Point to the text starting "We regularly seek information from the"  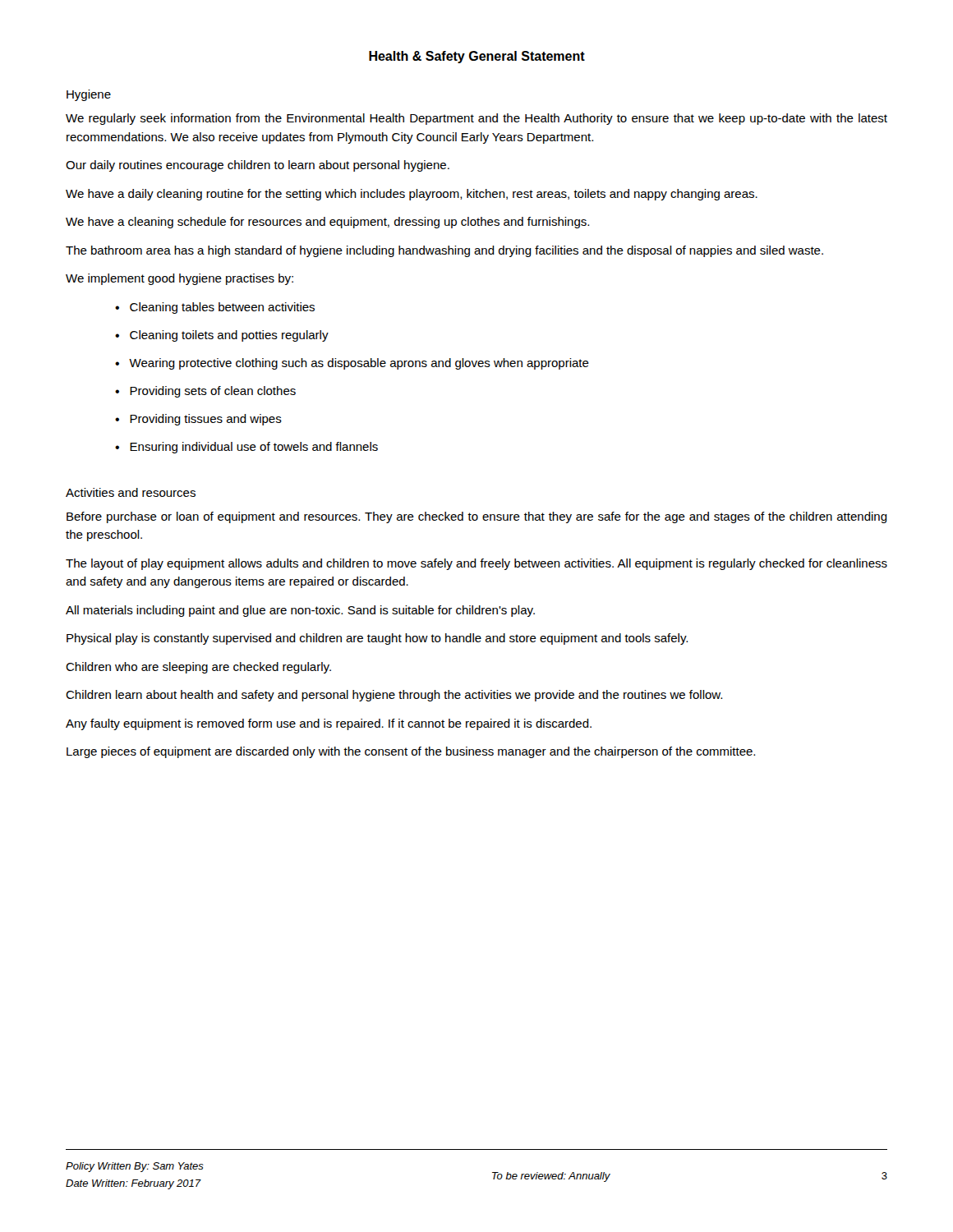476,127
